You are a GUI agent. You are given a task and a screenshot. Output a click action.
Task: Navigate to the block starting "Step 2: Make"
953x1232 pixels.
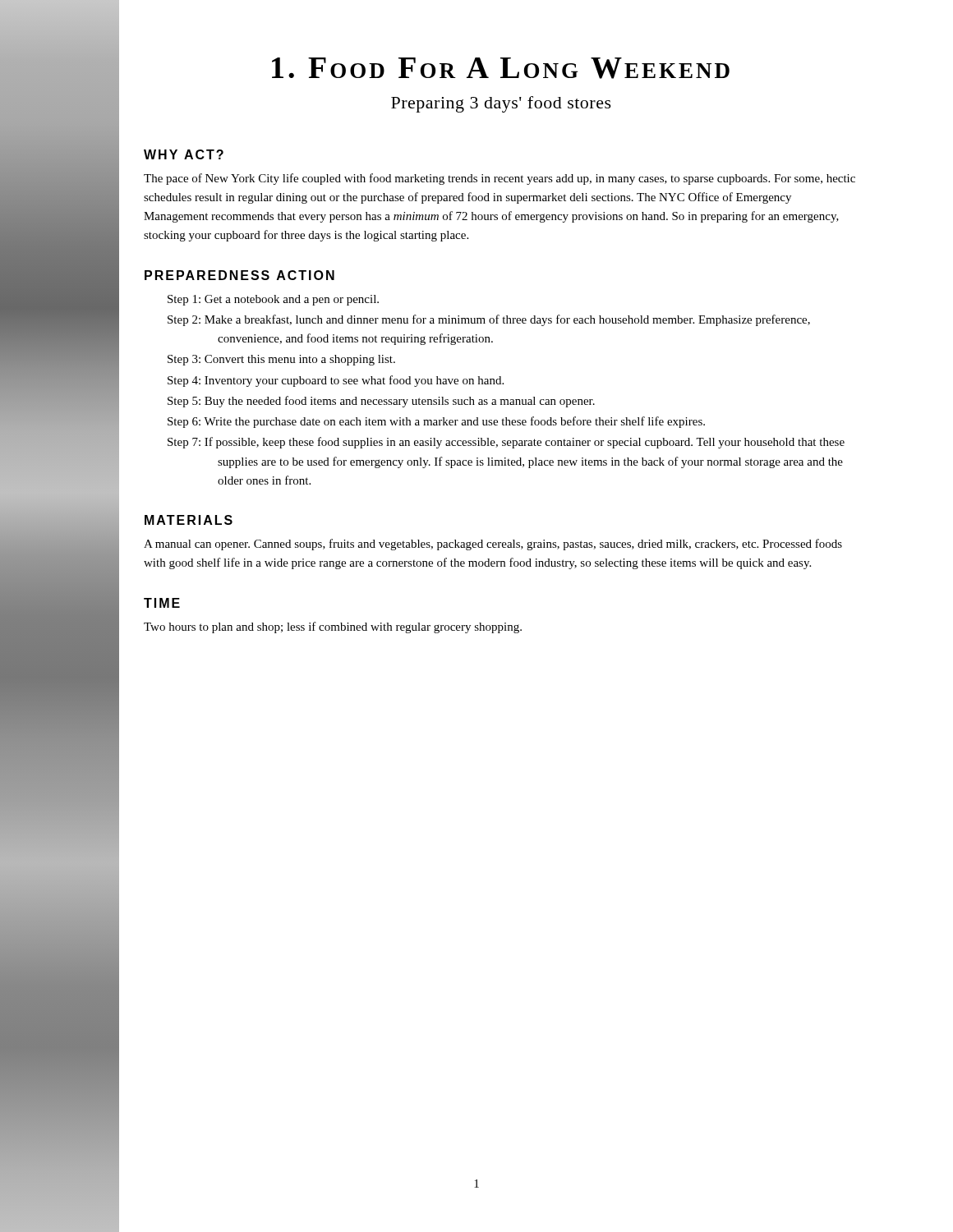[x=489, y=329]
